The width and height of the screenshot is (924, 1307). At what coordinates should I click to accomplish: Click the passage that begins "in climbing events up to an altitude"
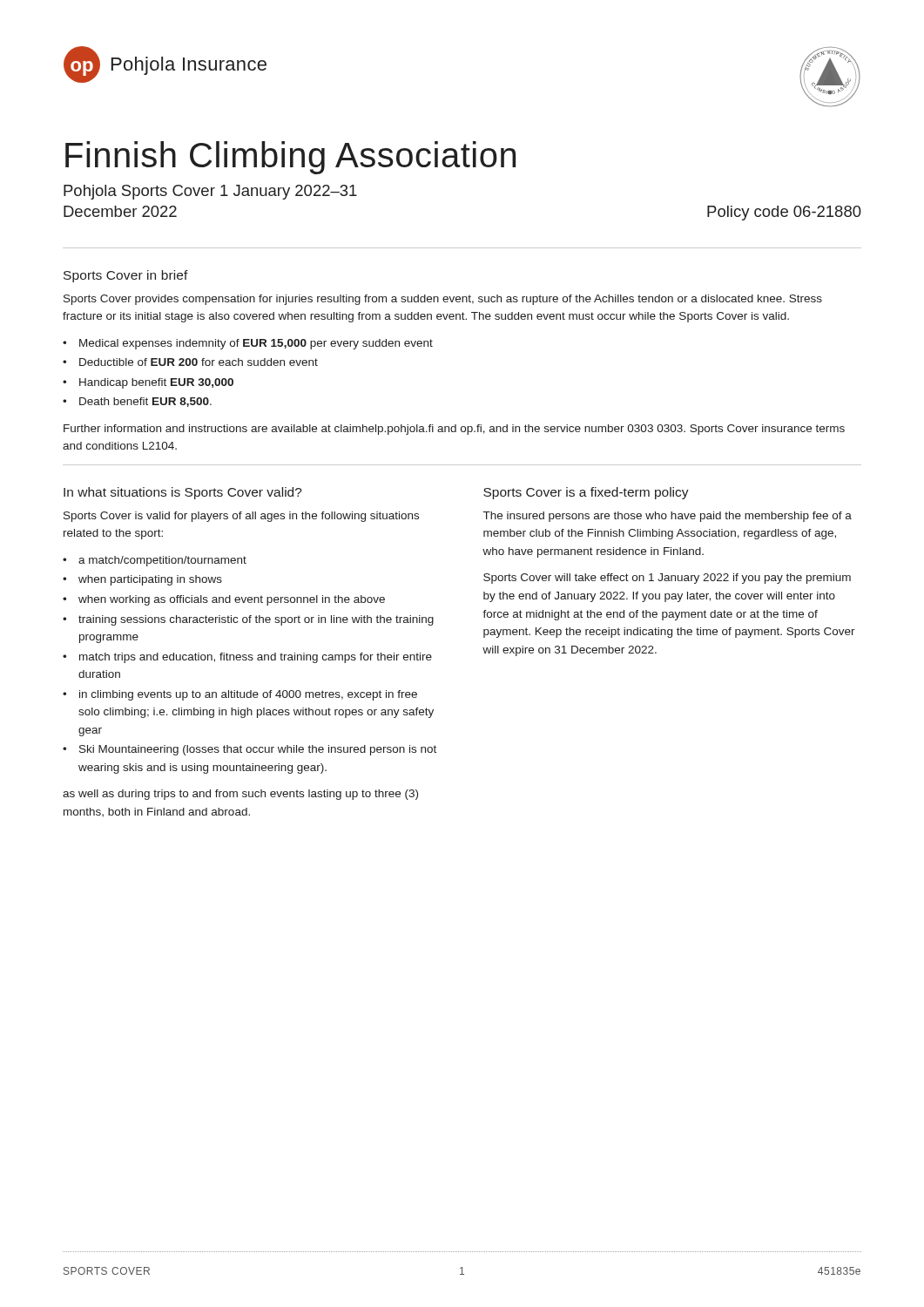(256, 712)
